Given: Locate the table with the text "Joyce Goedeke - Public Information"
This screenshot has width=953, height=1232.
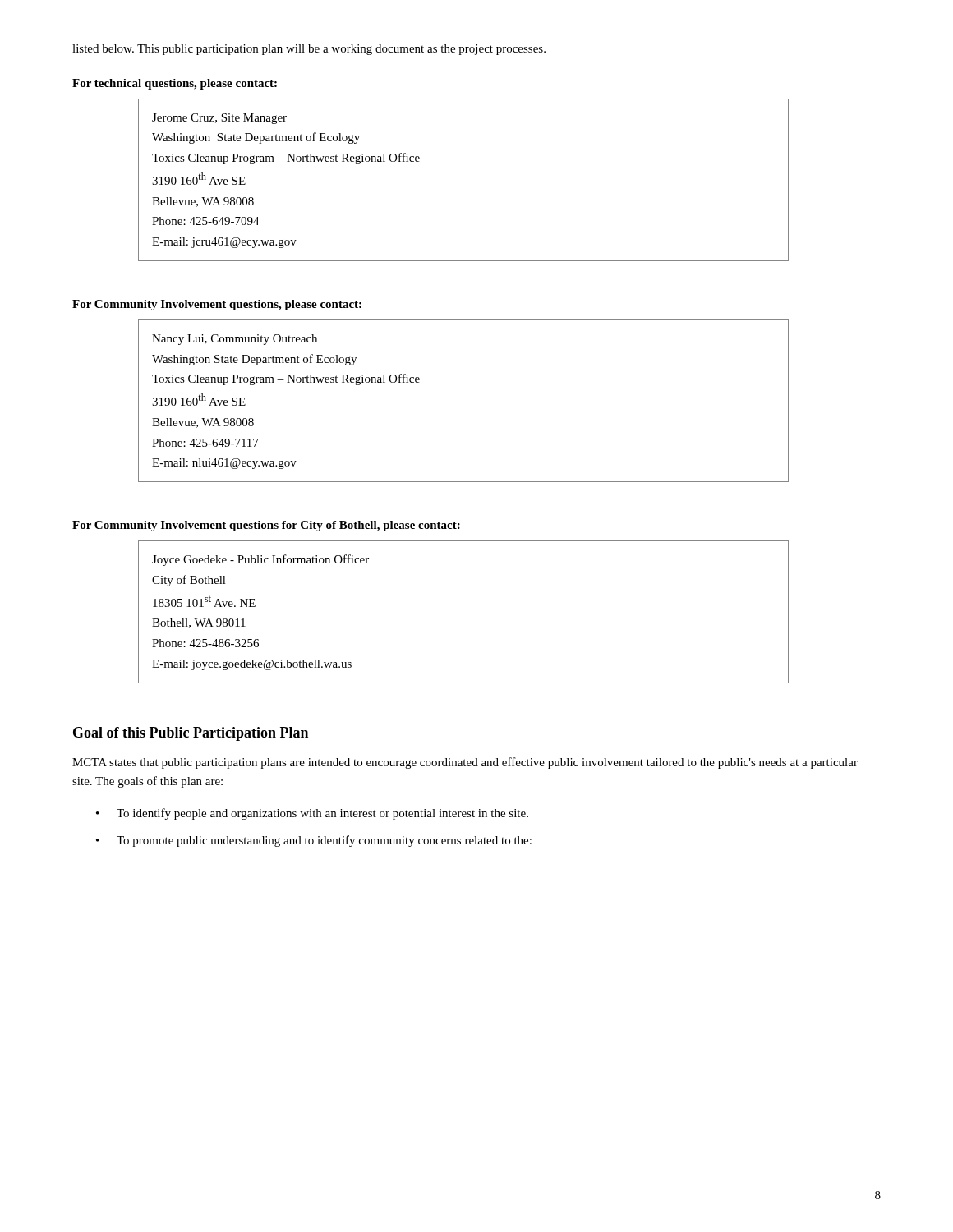Looking at the screenshot, I should coord(476,621).
